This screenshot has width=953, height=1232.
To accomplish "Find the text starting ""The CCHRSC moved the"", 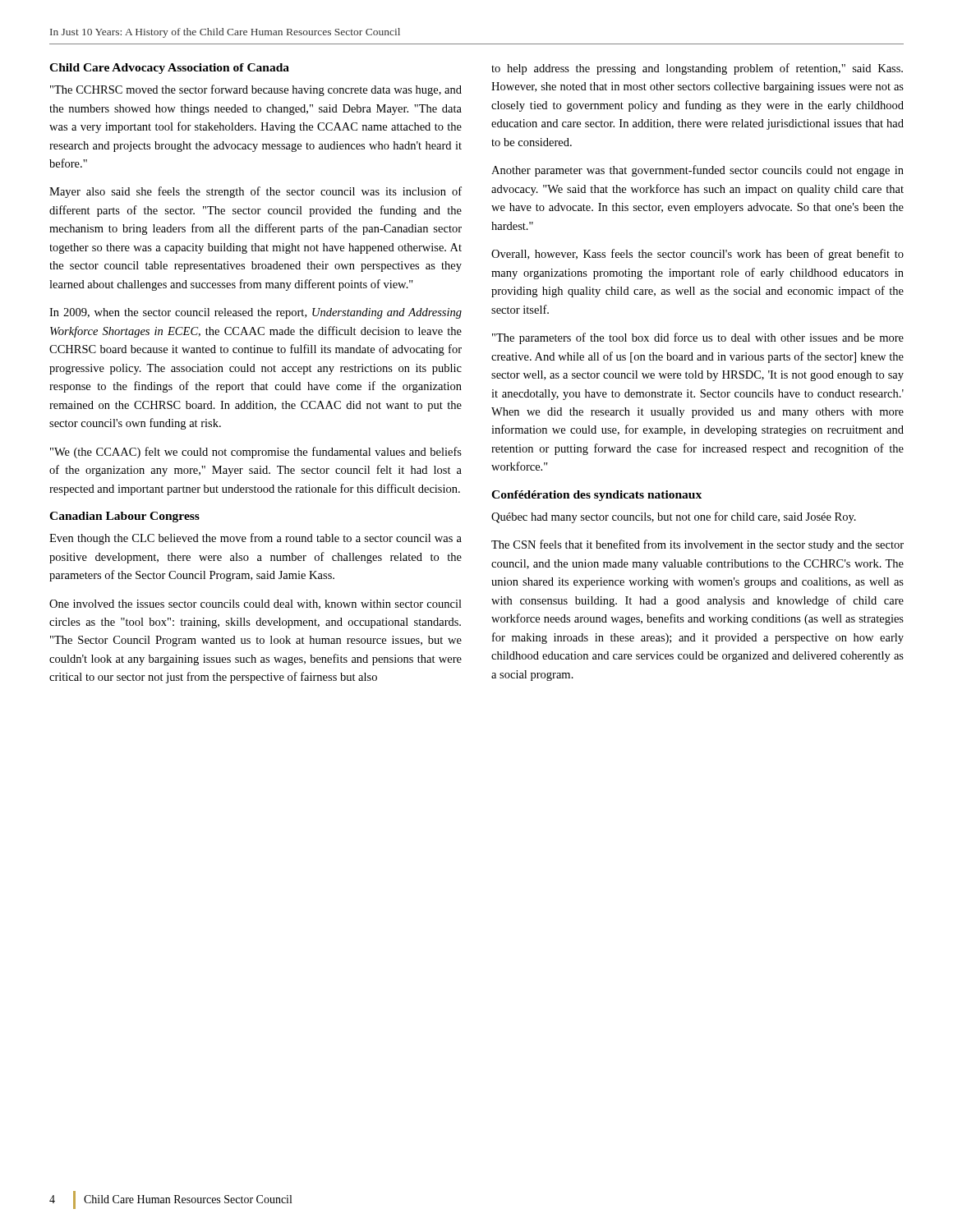I will [255, 127].
